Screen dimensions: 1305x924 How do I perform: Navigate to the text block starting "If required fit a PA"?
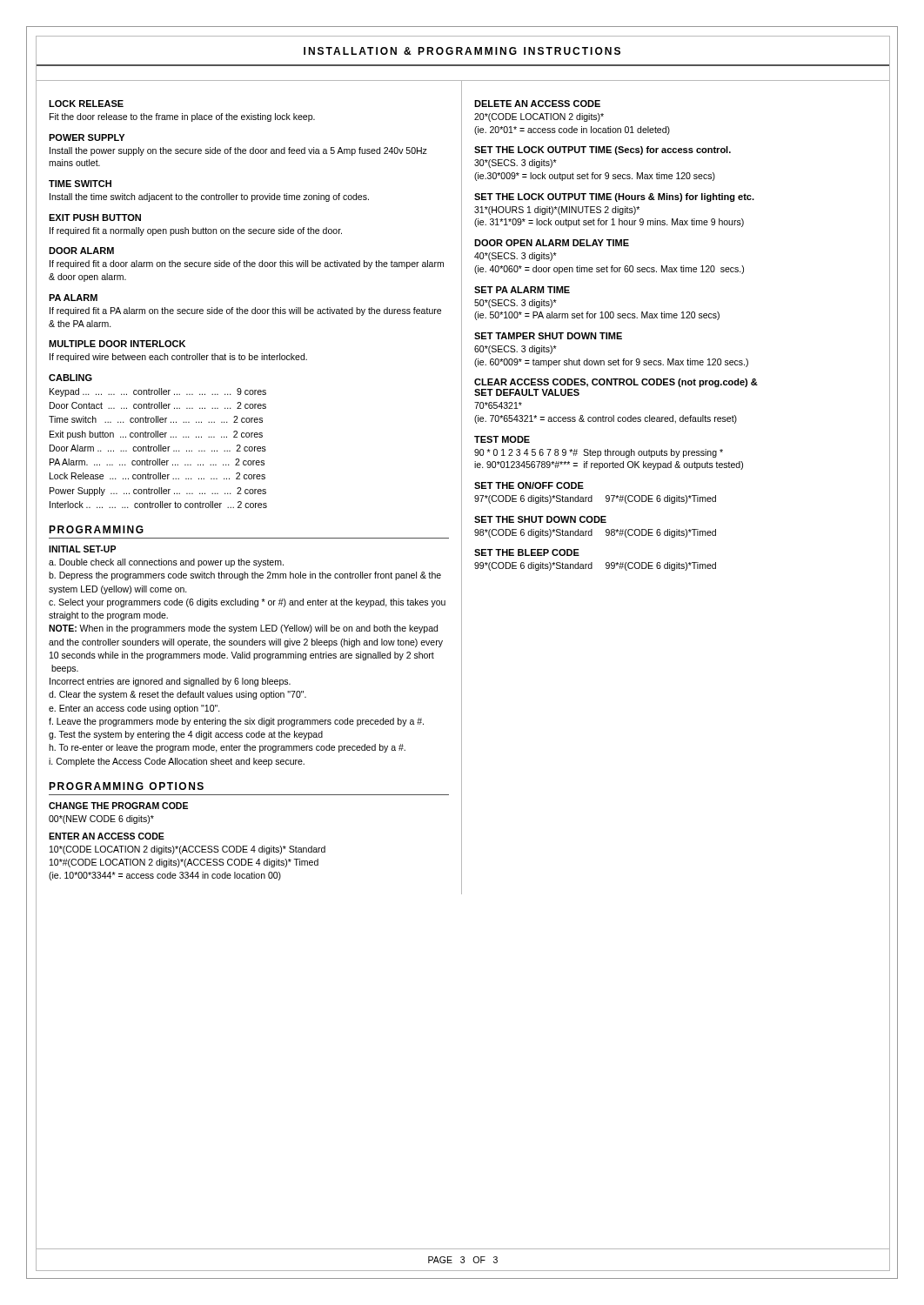tap(245, 317)
